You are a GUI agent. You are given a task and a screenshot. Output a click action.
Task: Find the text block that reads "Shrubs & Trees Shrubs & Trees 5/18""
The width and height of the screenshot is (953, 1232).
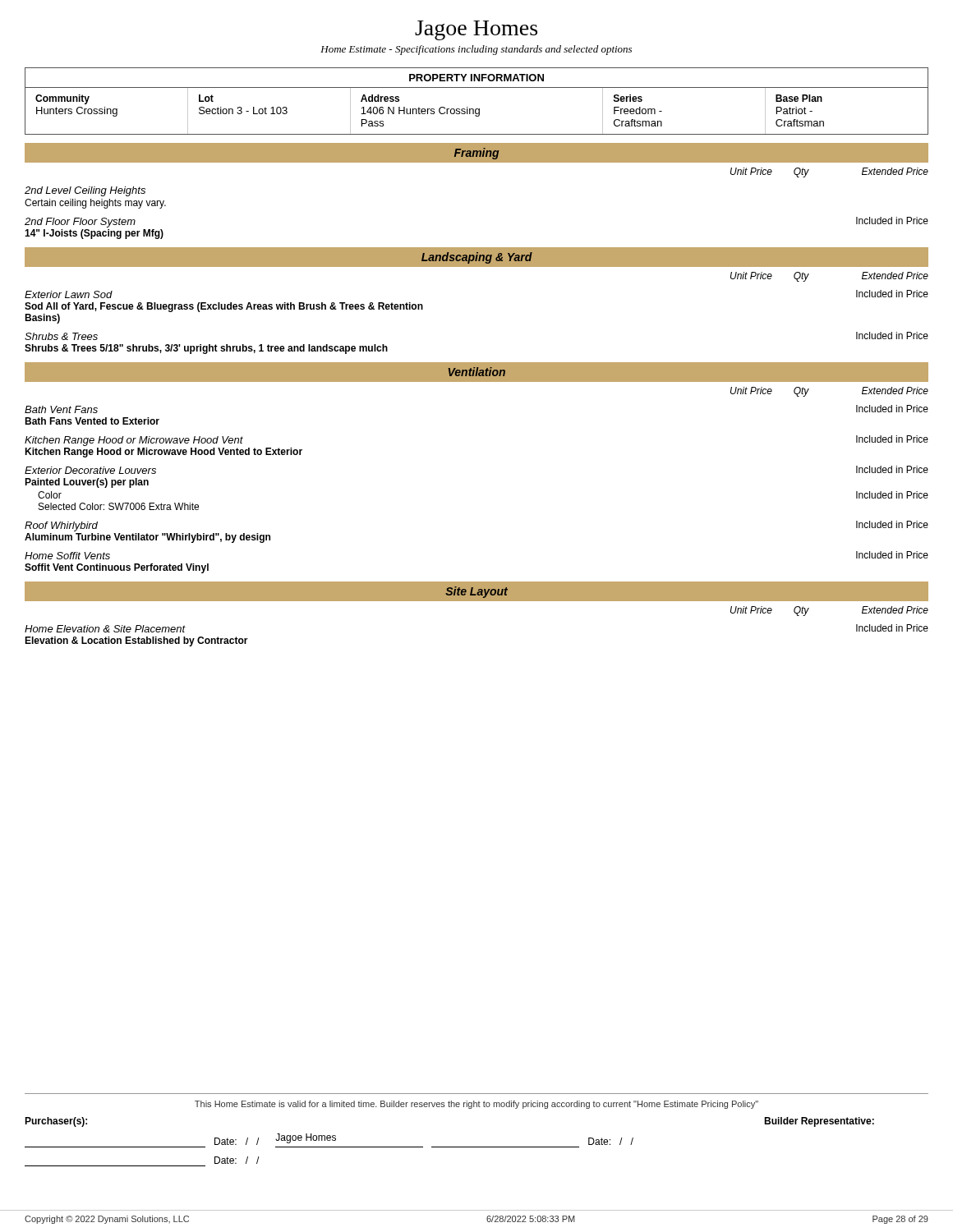[x=64, y=336]
